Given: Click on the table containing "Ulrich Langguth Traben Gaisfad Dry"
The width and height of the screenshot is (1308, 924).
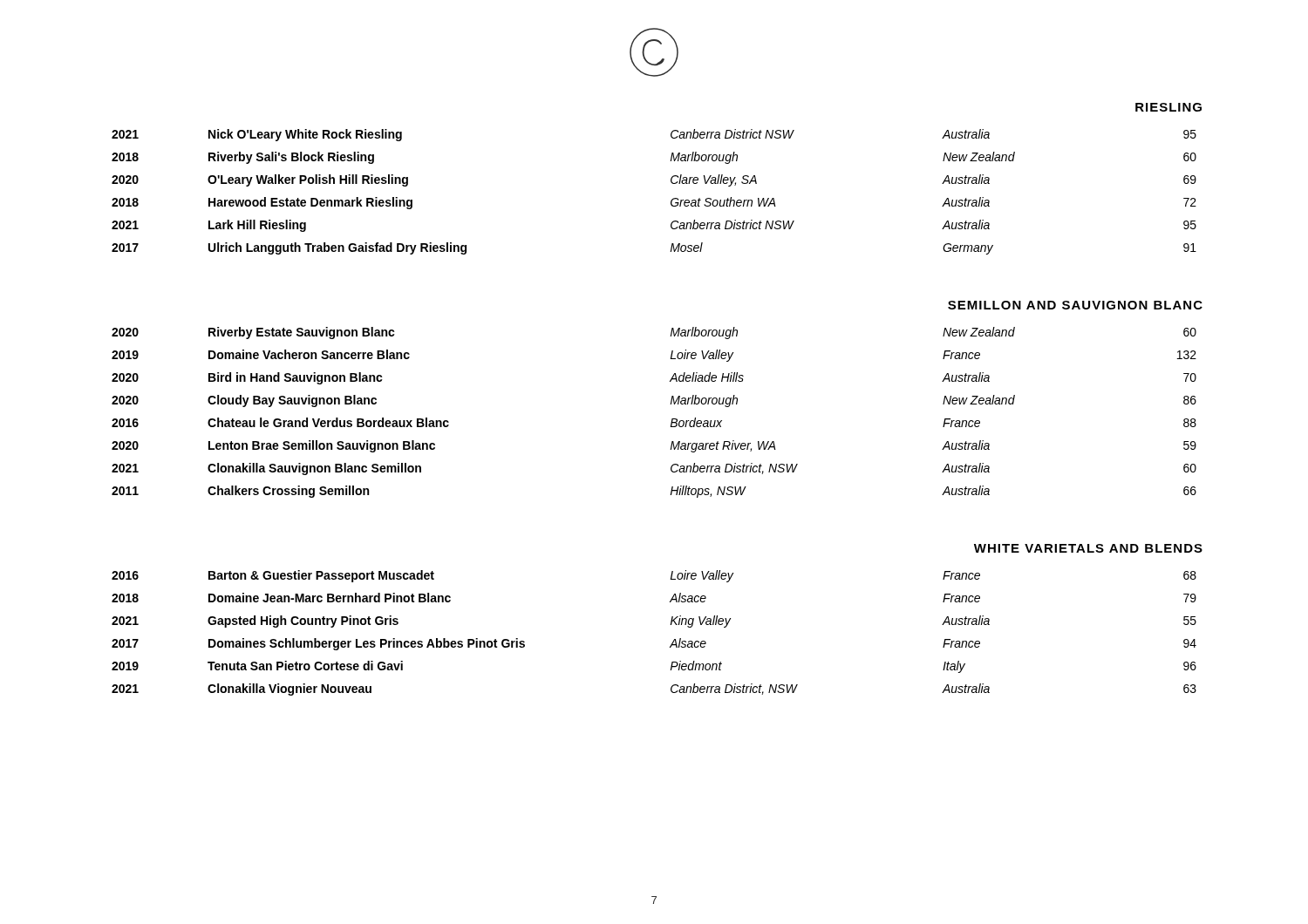Looking at the screenshot, I should pyautogui.click(x=654, y=191).
